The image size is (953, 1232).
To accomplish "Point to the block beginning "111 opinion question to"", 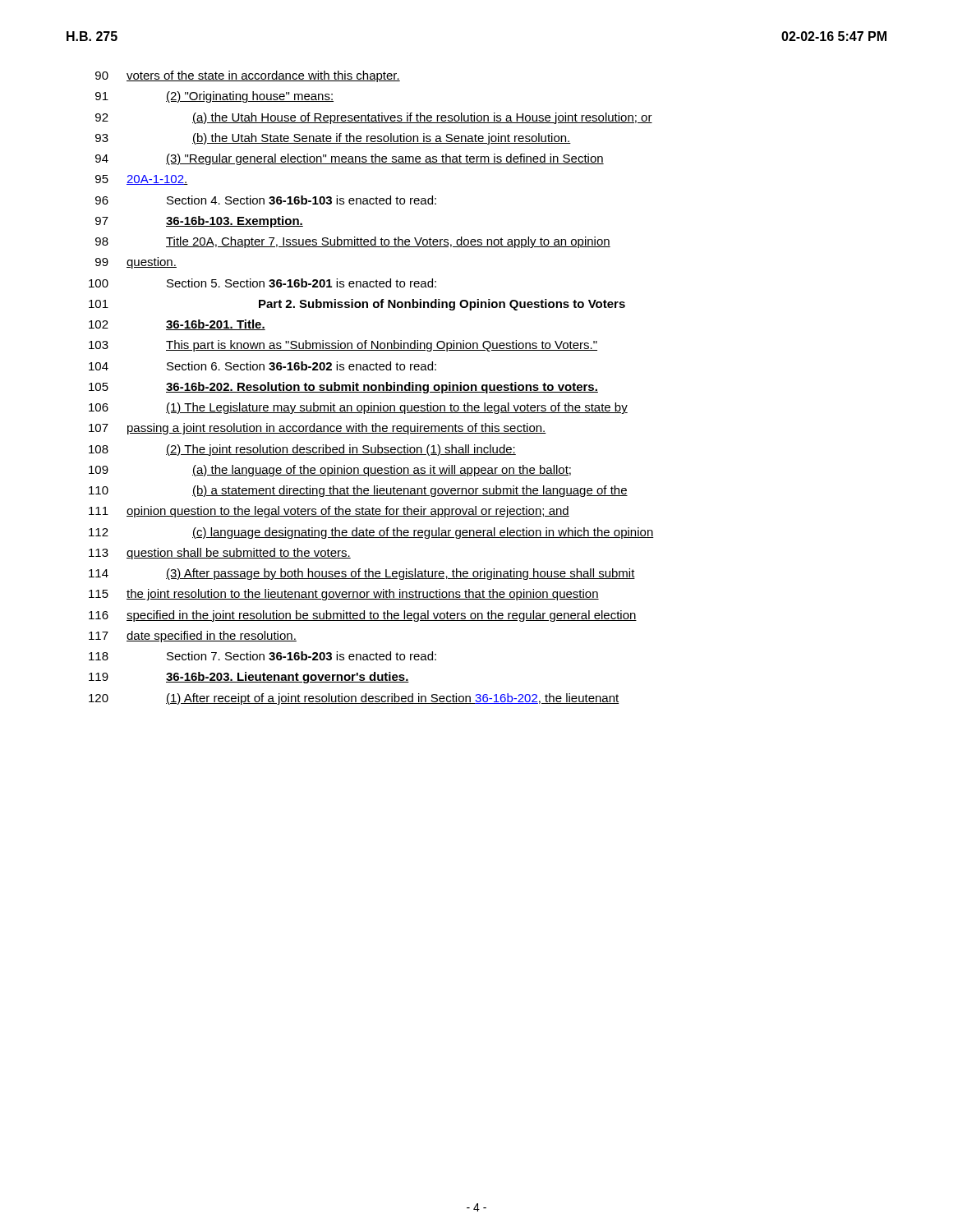I will [x=476, y=511].
